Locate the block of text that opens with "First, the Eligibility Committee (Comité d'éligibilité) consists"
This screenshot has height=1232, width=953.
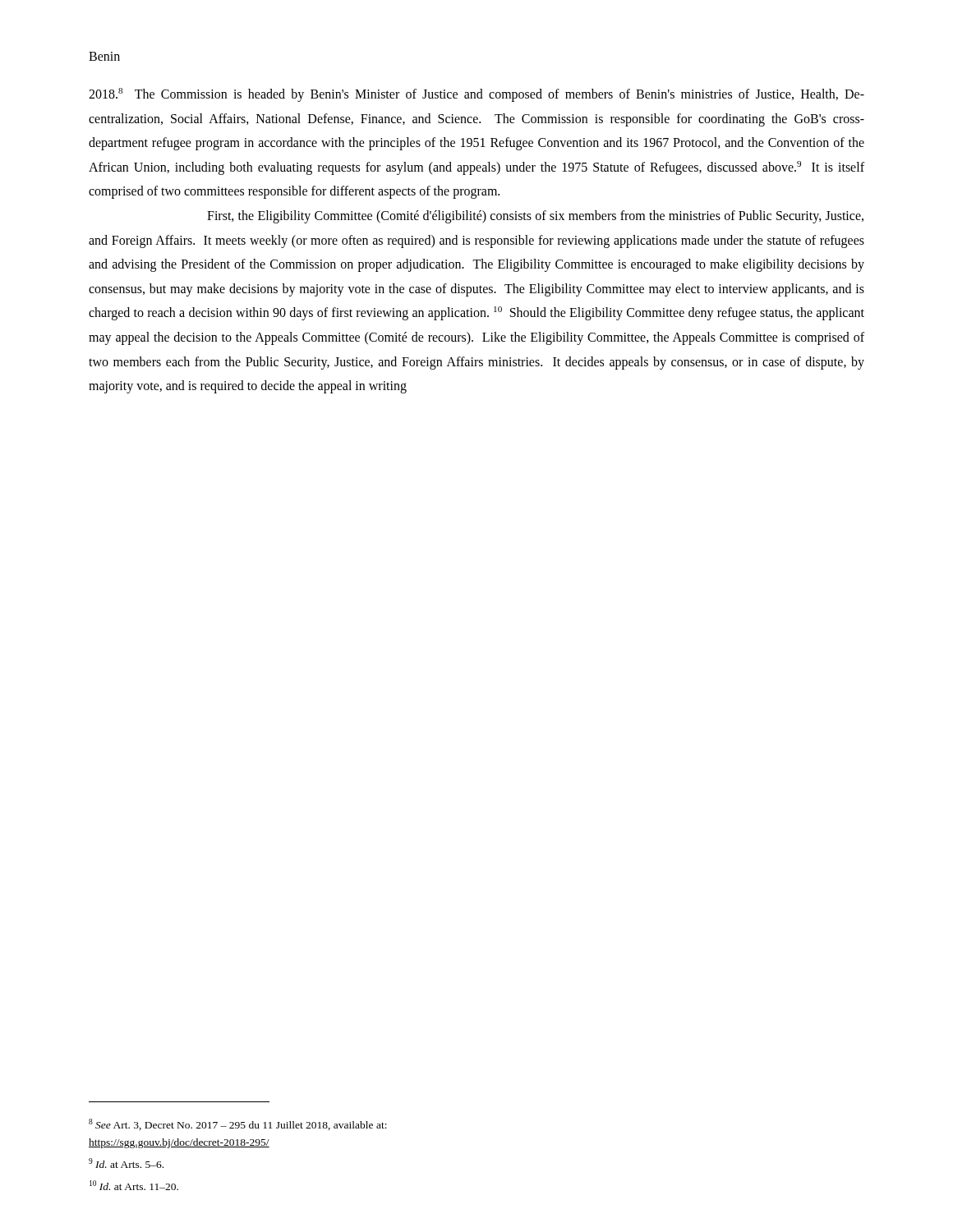pyautogui.click(x=476, y=301)
